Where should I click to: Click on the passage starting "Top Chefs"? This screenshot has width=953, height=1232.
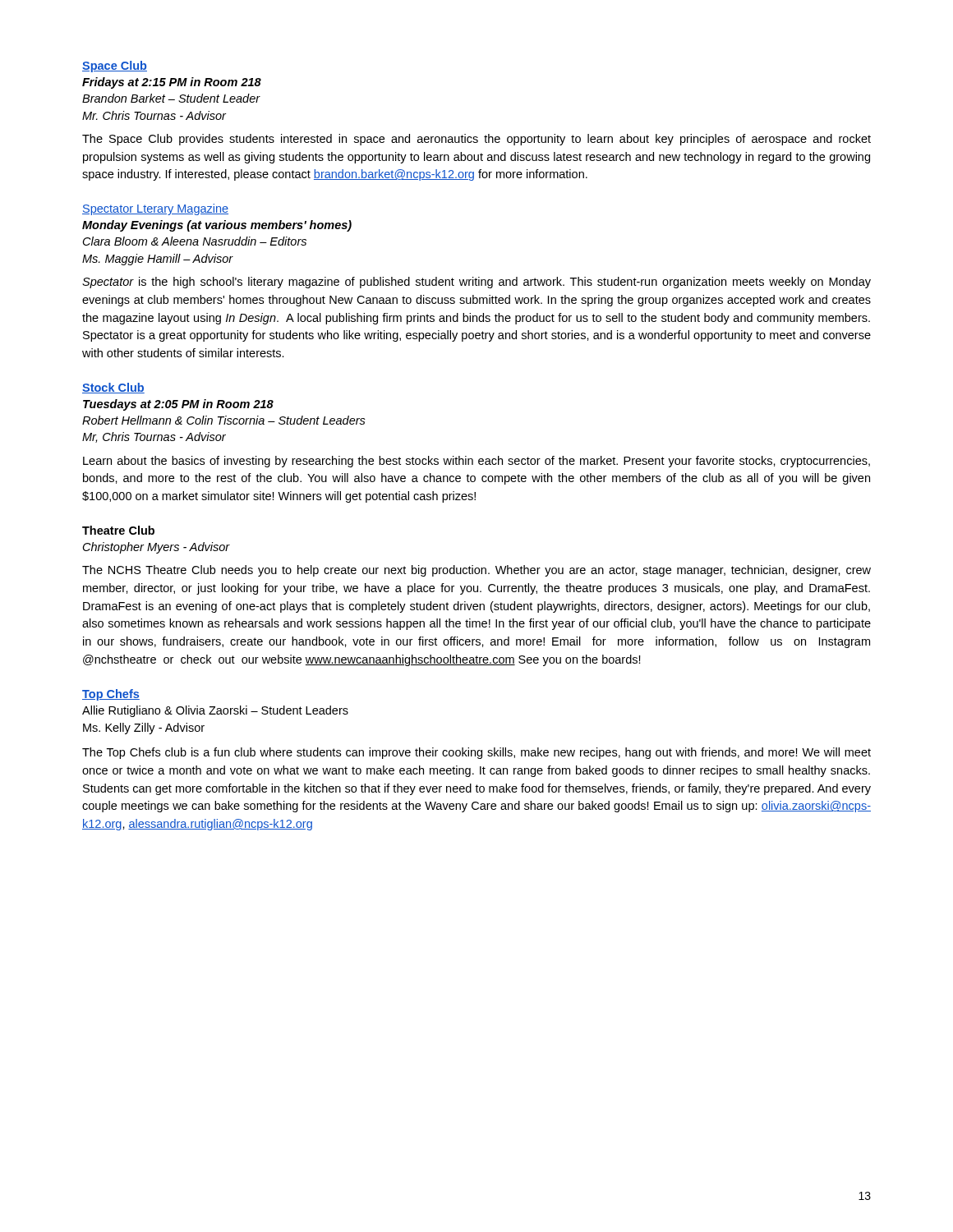111,694
